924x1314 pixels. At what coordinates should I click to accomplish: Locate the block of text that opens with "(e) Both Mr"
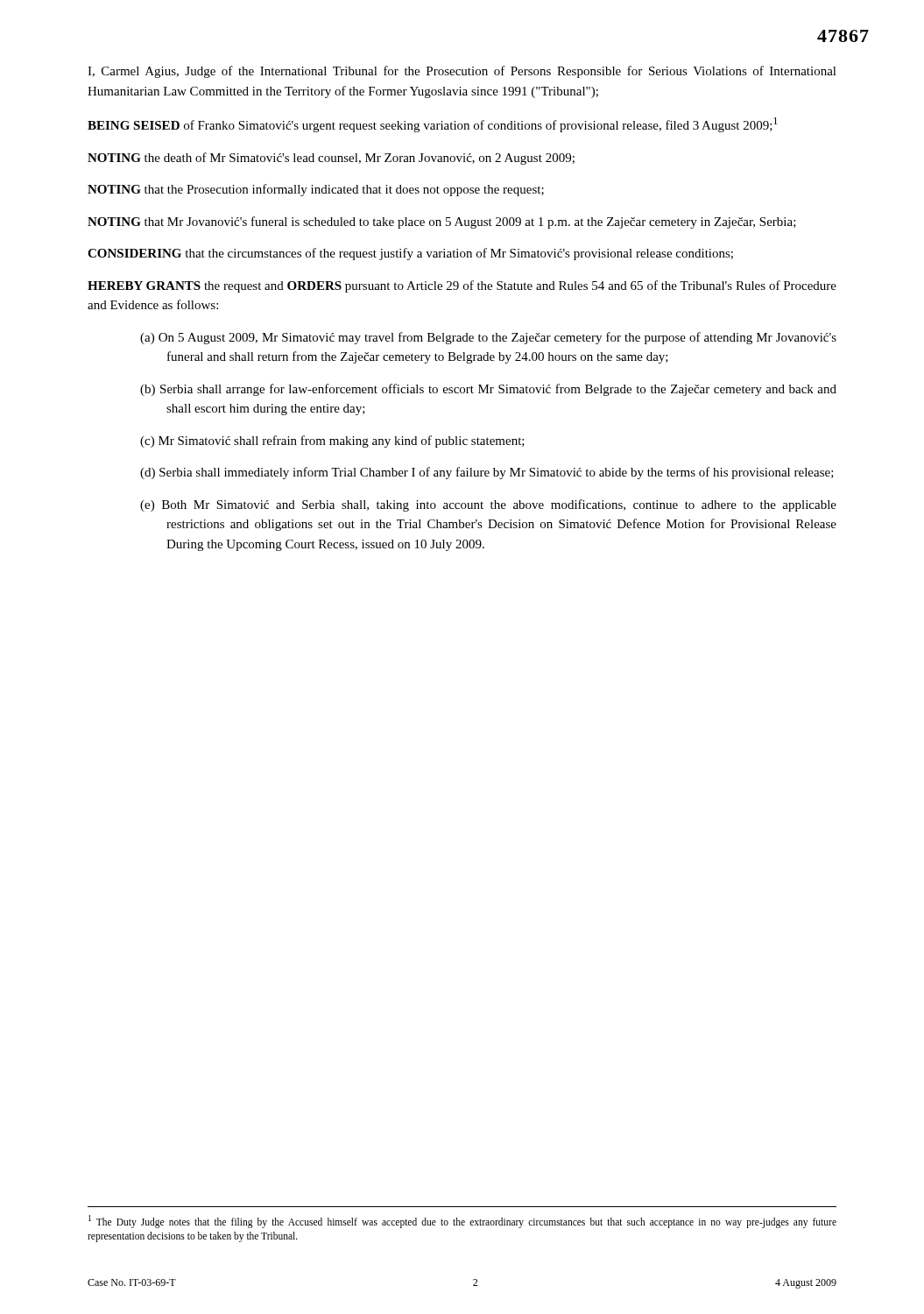pos(488,524)
